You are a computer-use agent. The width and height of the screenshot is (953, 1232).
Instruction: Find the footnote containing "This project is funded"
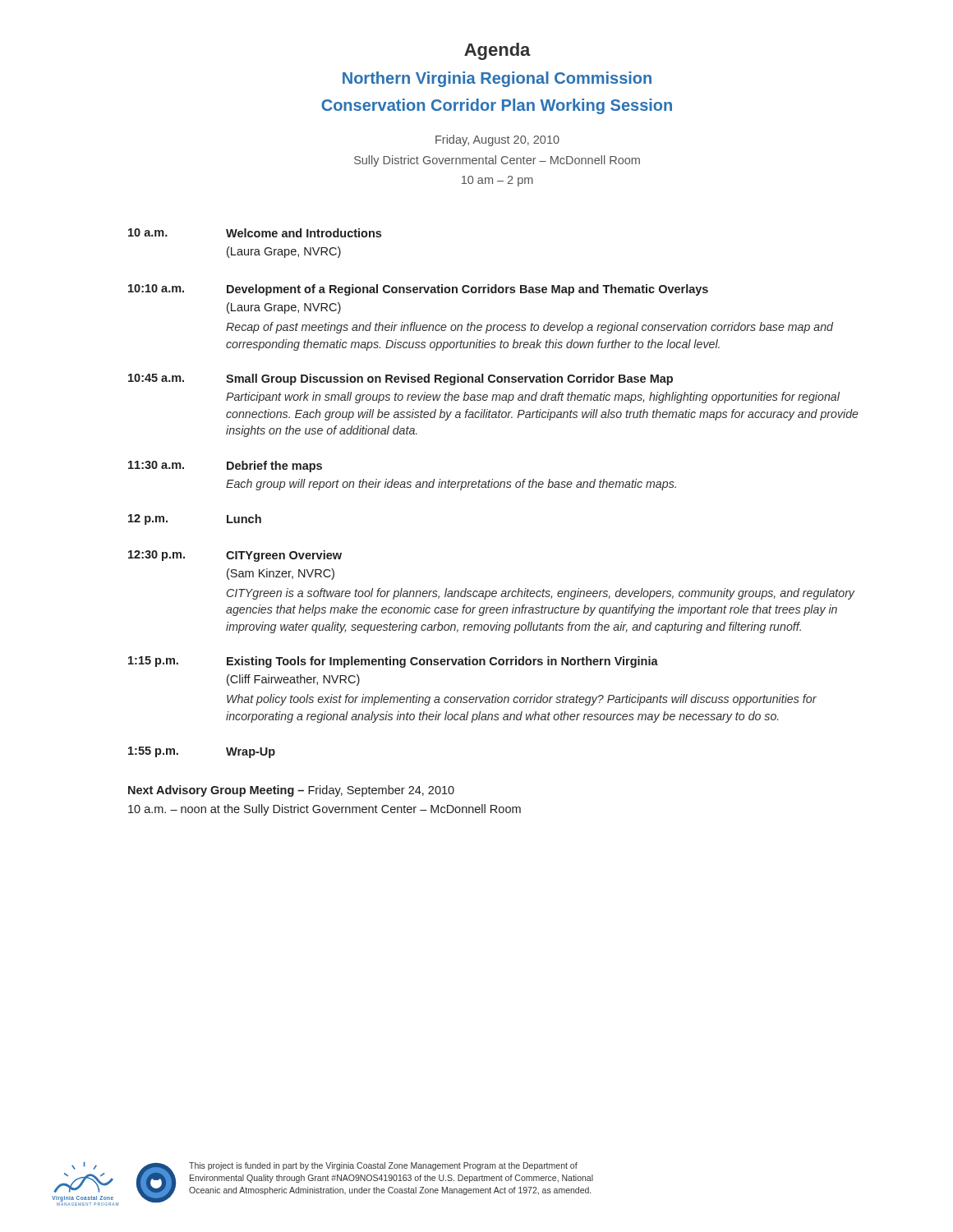391,1178
